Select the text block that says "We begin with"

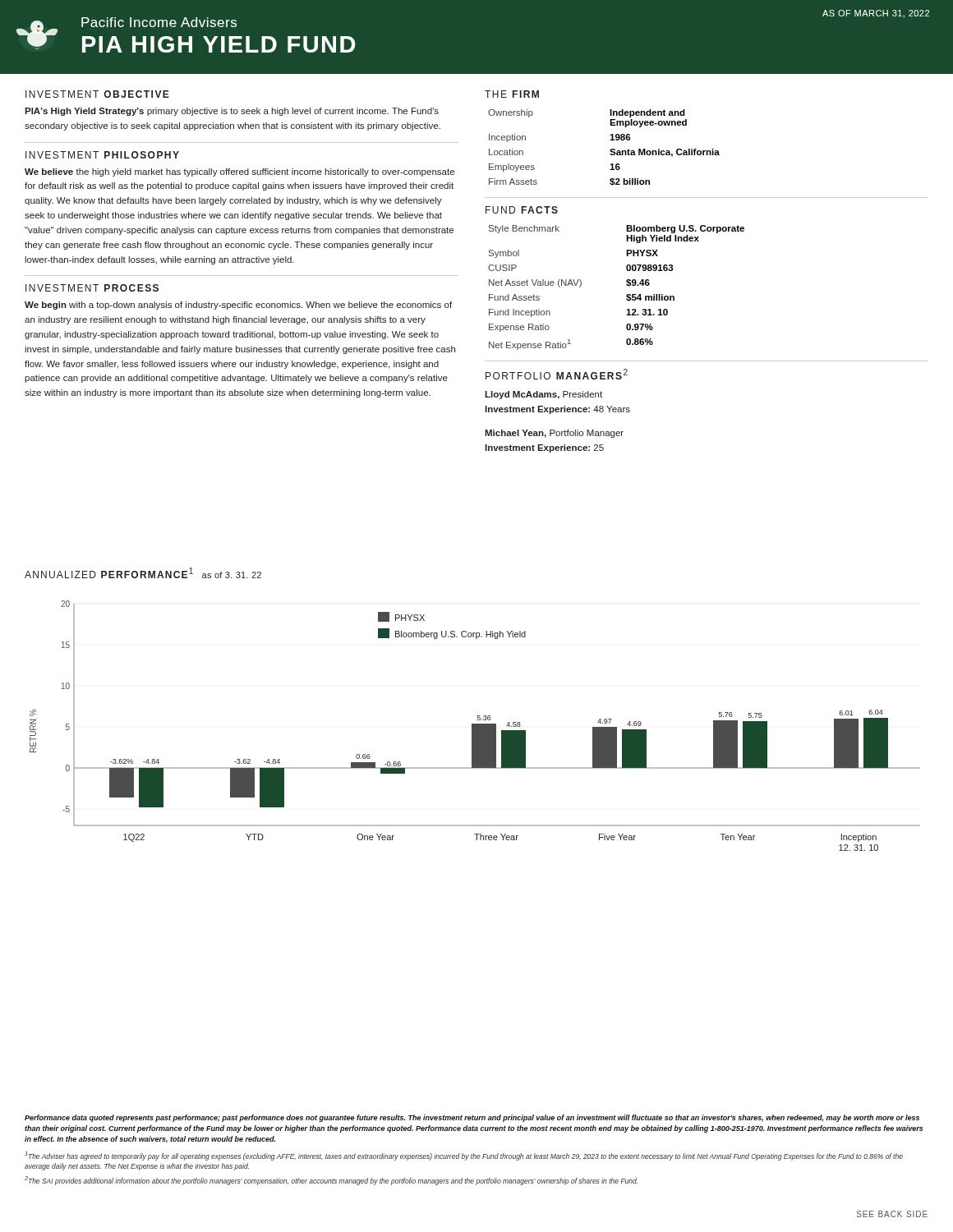(x=240, y=349)
